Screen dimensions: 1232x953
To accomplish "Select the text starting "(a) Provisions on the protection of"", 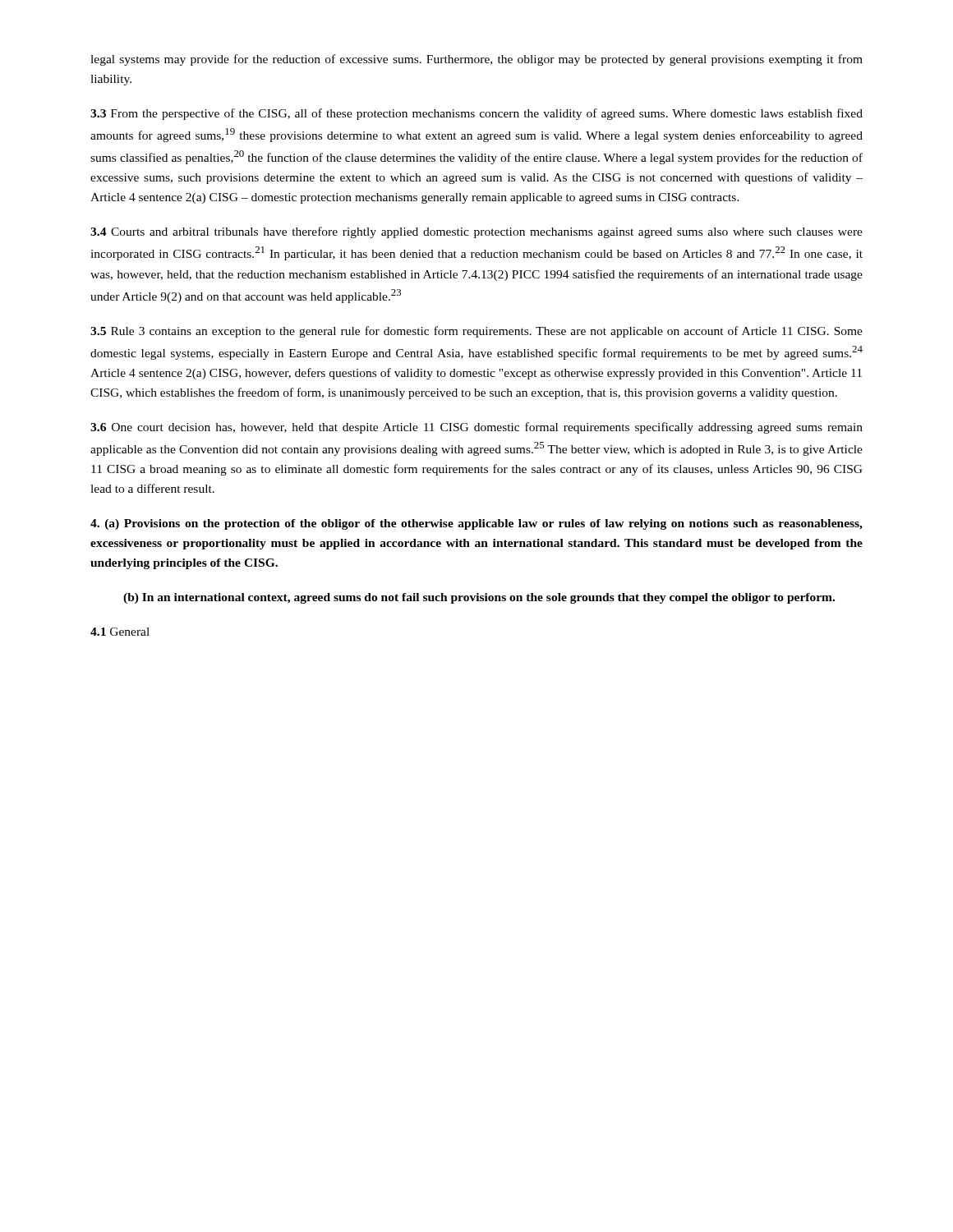I will 476,543.
